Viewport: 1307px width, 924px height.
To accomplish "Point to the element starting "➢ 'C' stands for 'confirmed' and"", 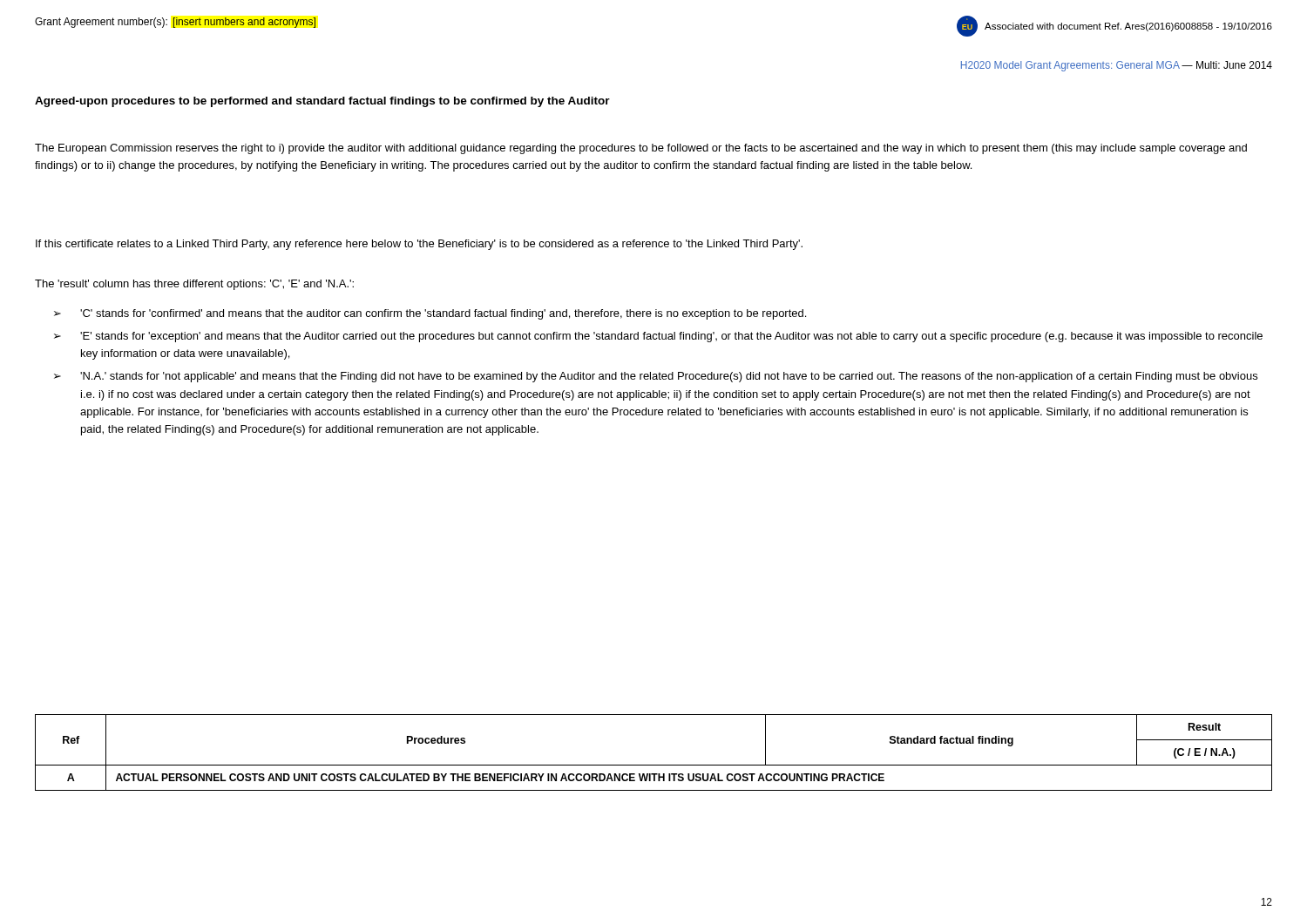I will (x=654, y=314).
